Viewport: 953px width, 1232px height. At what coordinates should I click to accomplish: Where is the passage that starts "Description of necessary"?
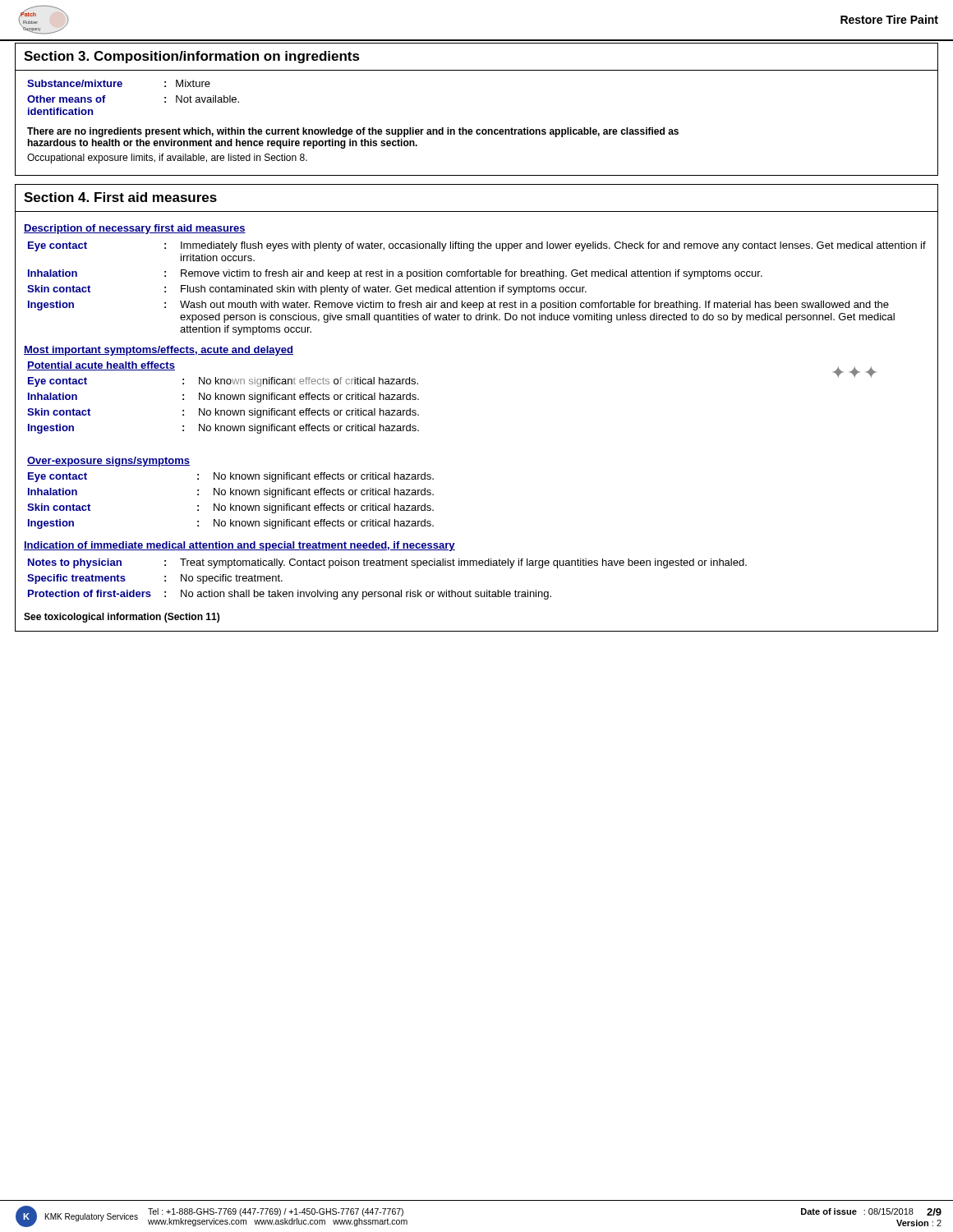[135, 228]
